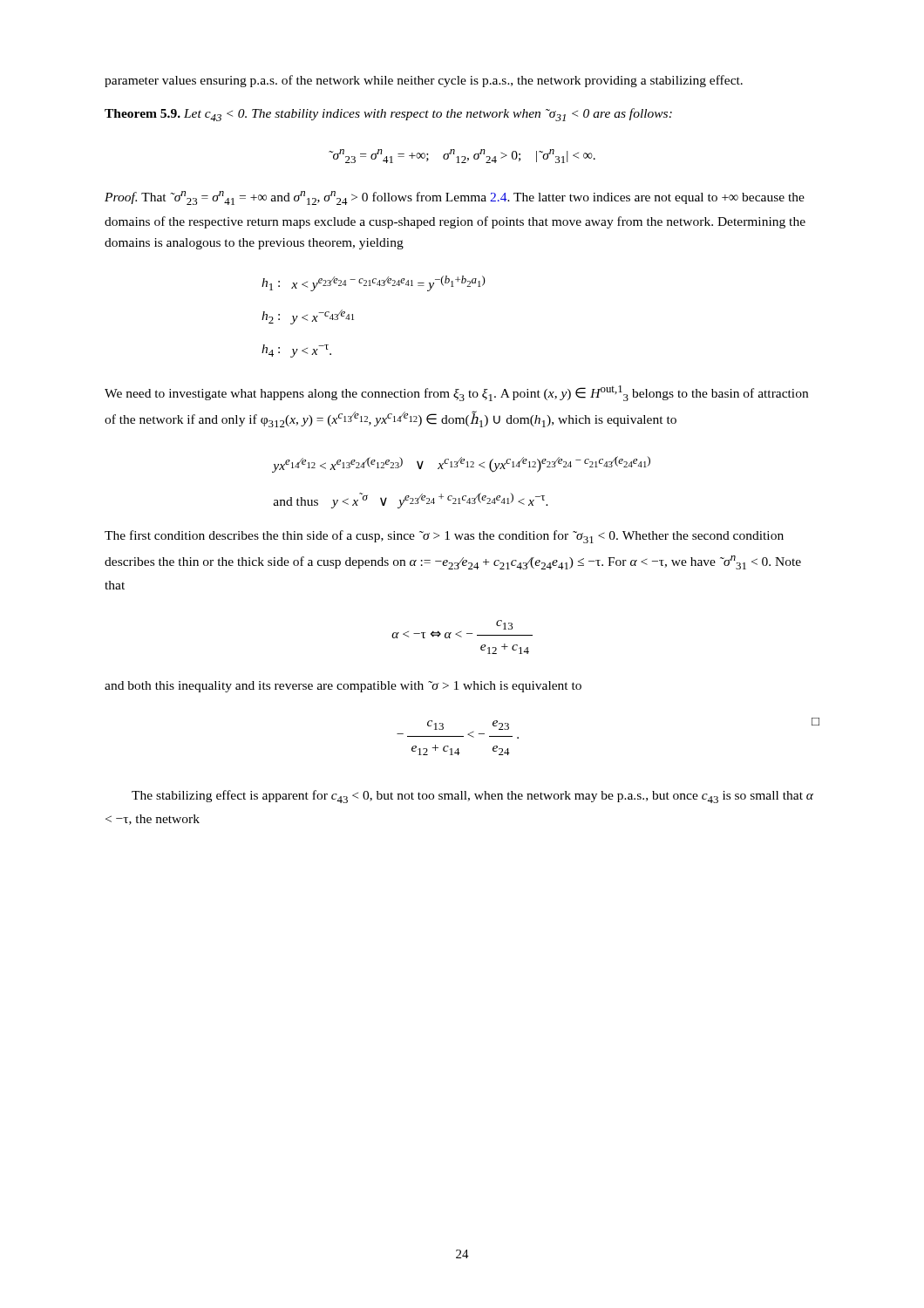Locate the formula that says "− c13 e12 + c14 <"
Viewport: 924px width, 1308px height.
(x=435, y=728)
